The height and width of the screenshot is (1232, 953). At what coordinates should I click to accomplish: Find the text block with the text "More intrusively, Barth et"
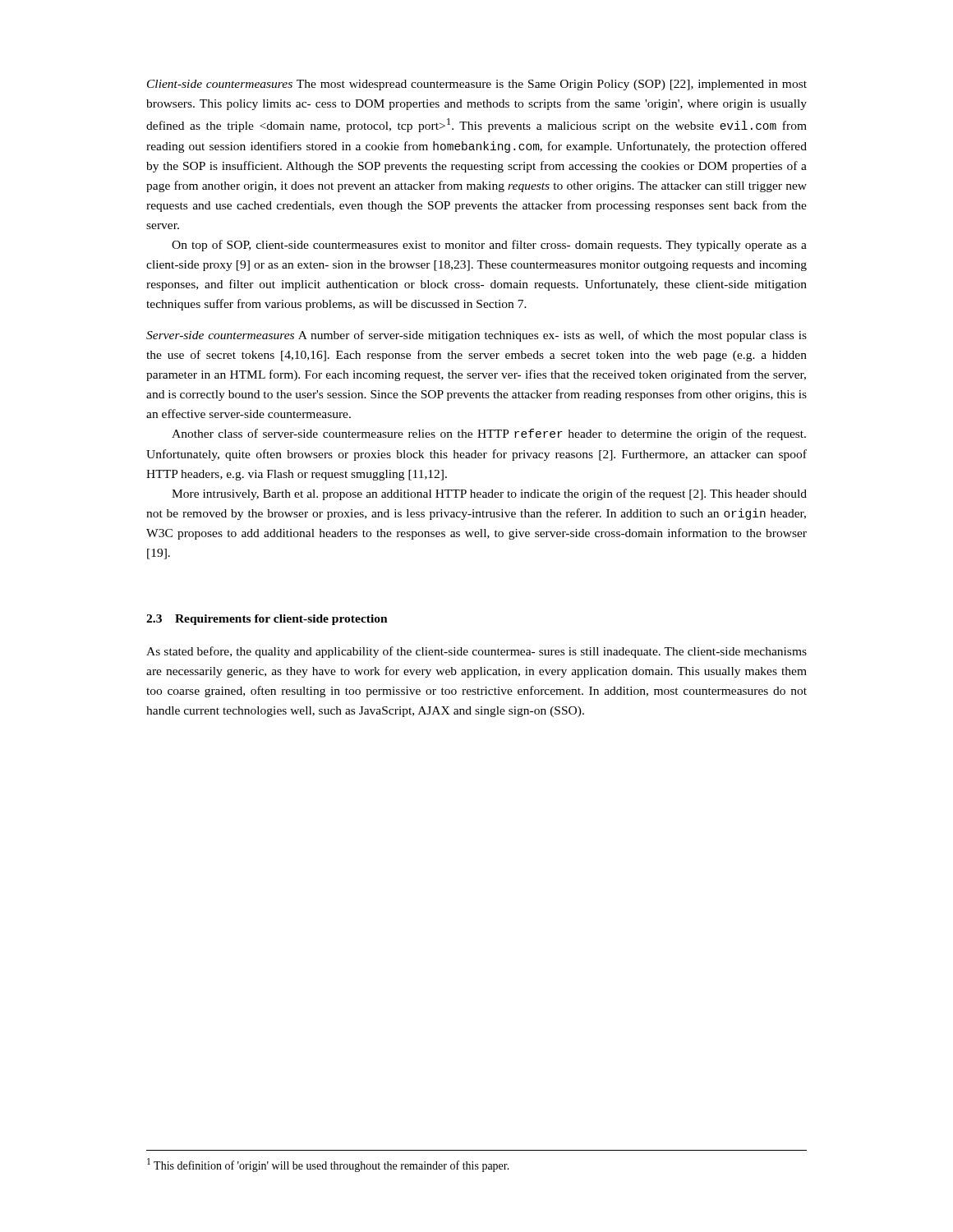[x=476, y=523]
